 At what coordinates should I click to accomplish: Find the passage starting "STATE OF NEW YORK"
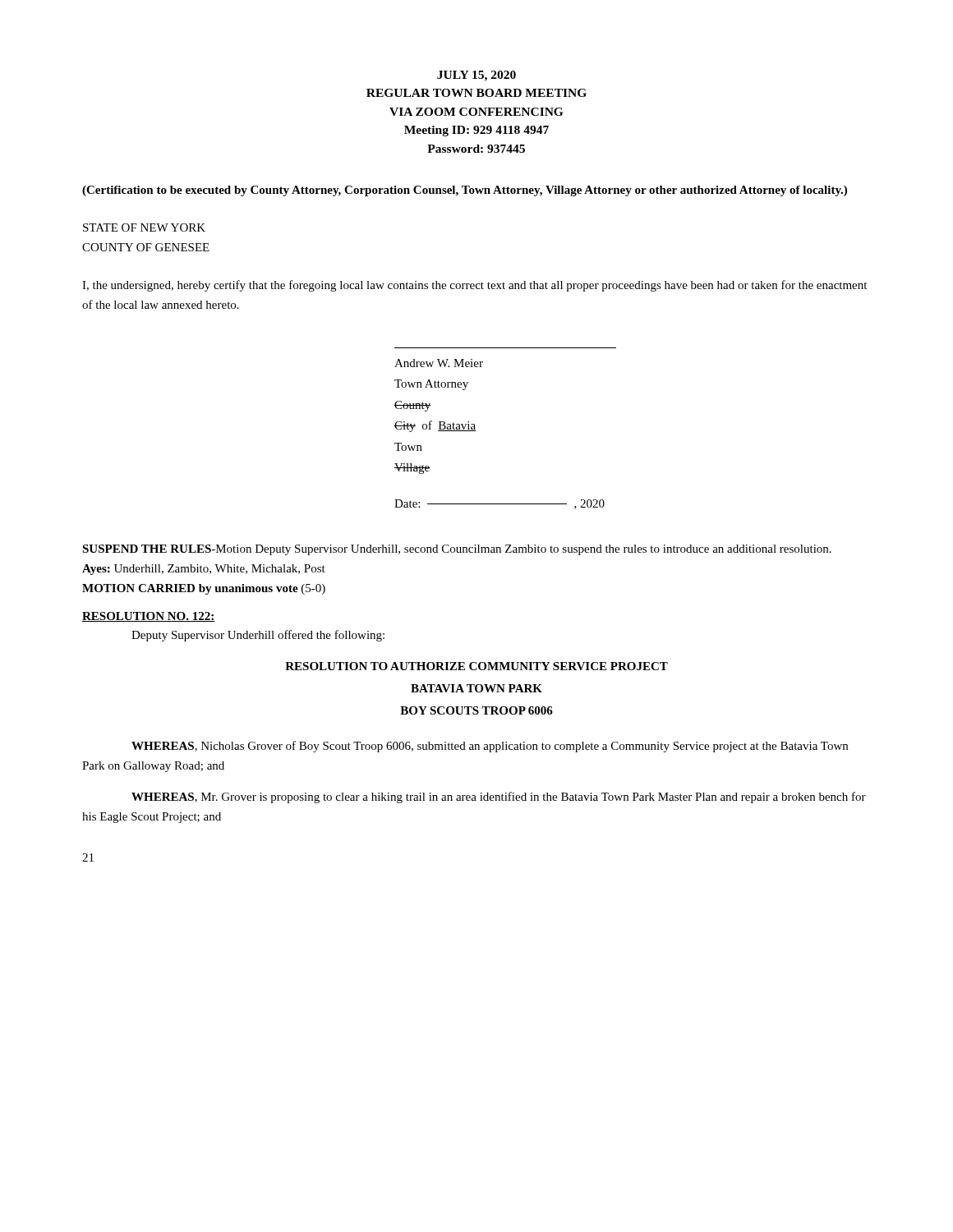[x=146, y=237]
